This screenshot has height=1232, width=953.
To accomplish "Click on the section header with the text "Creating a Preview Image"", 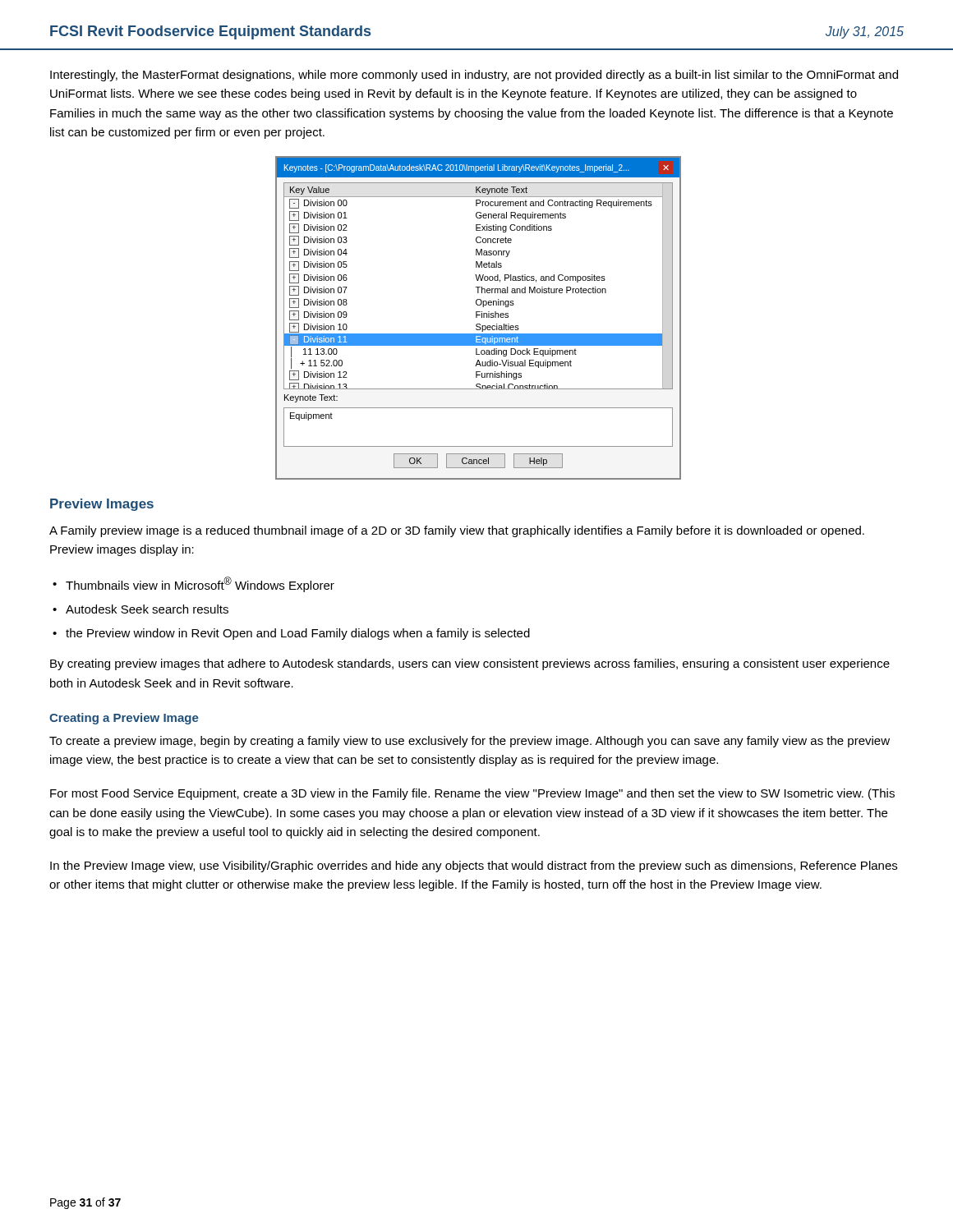I will [x=124, y=717].
